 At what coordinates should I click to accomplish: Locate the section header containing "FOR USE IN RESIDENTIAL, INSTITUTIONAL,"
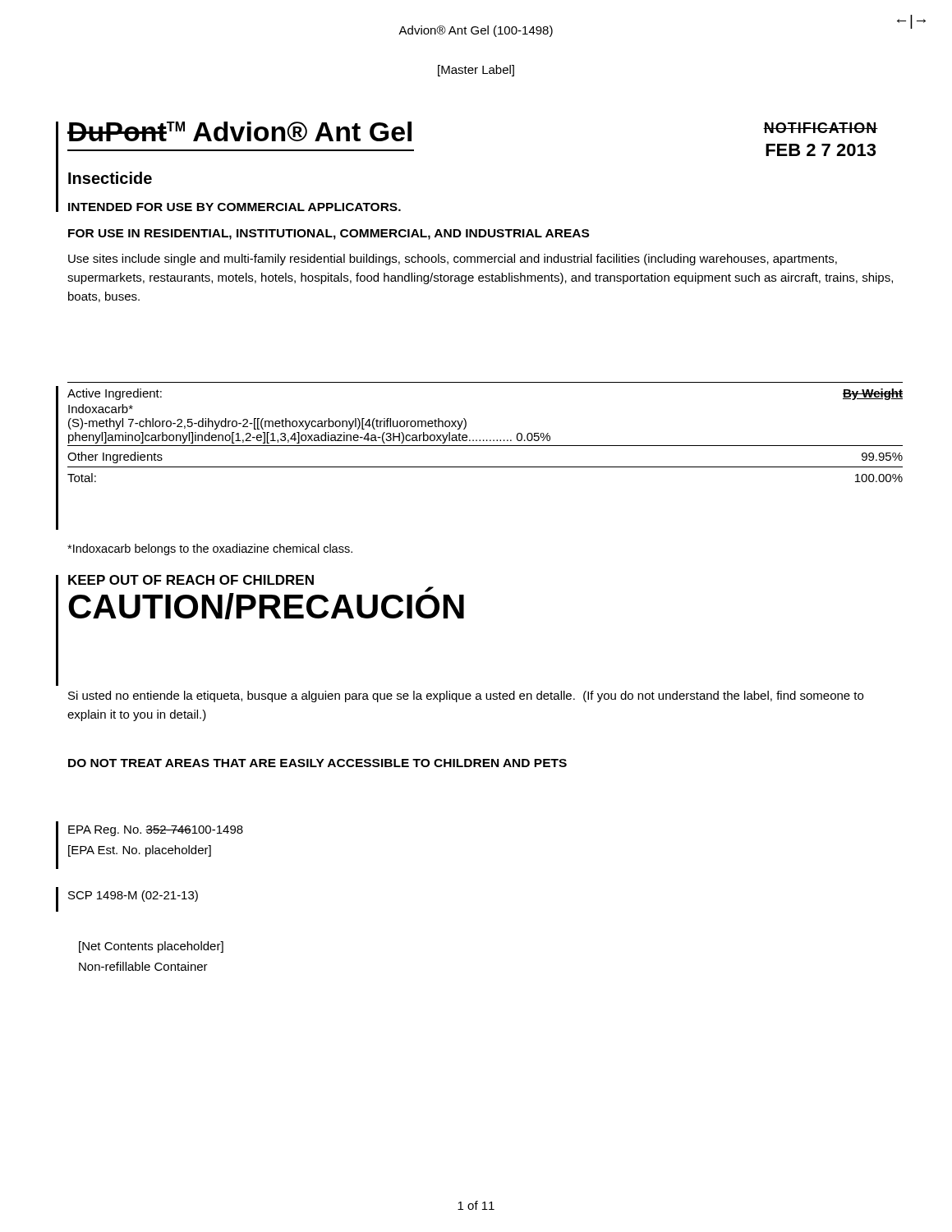pos(328,233)
